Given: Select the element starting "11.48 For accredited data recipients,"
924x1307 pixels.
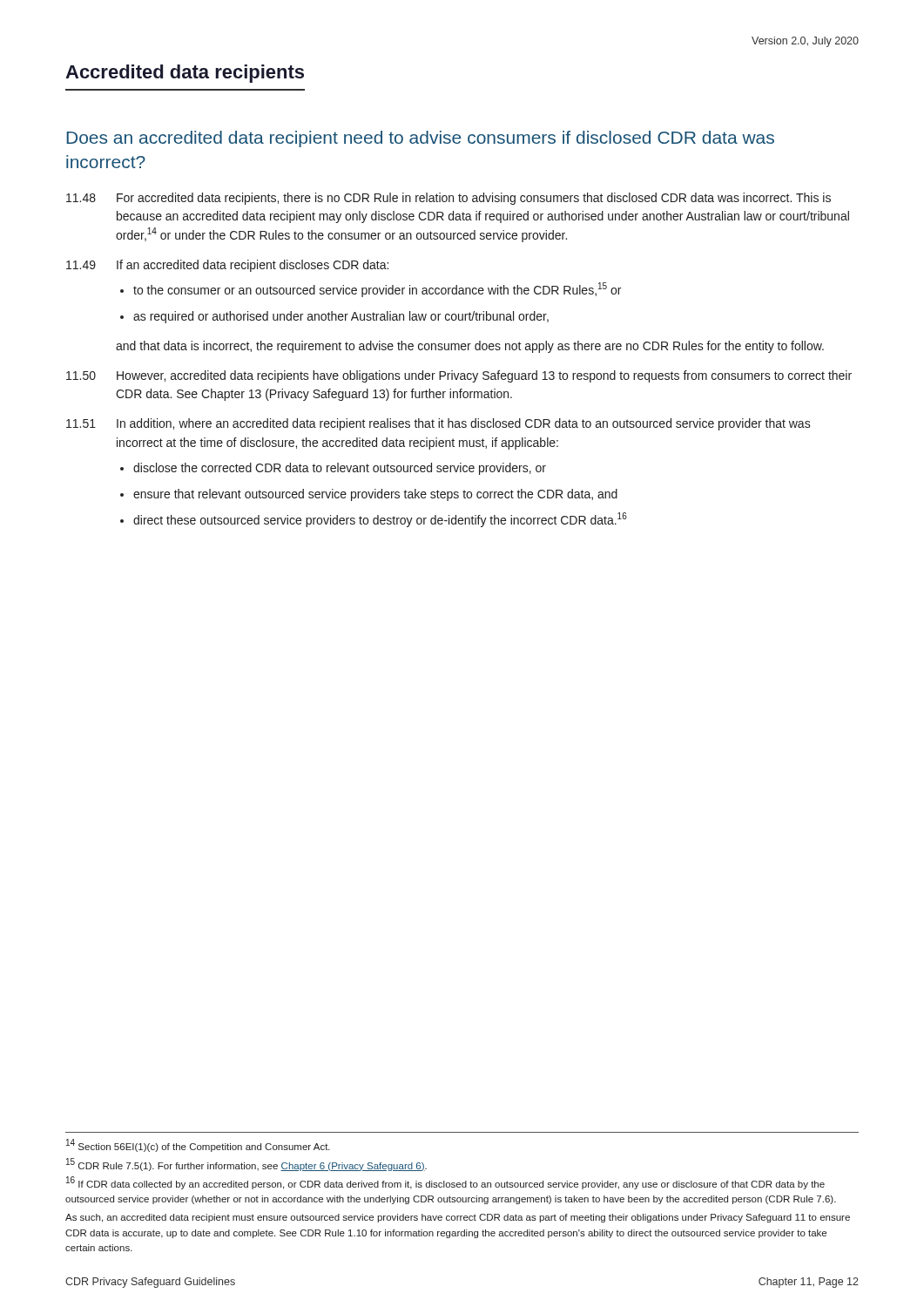Looking at the screenshot, I should coord(462,217).
